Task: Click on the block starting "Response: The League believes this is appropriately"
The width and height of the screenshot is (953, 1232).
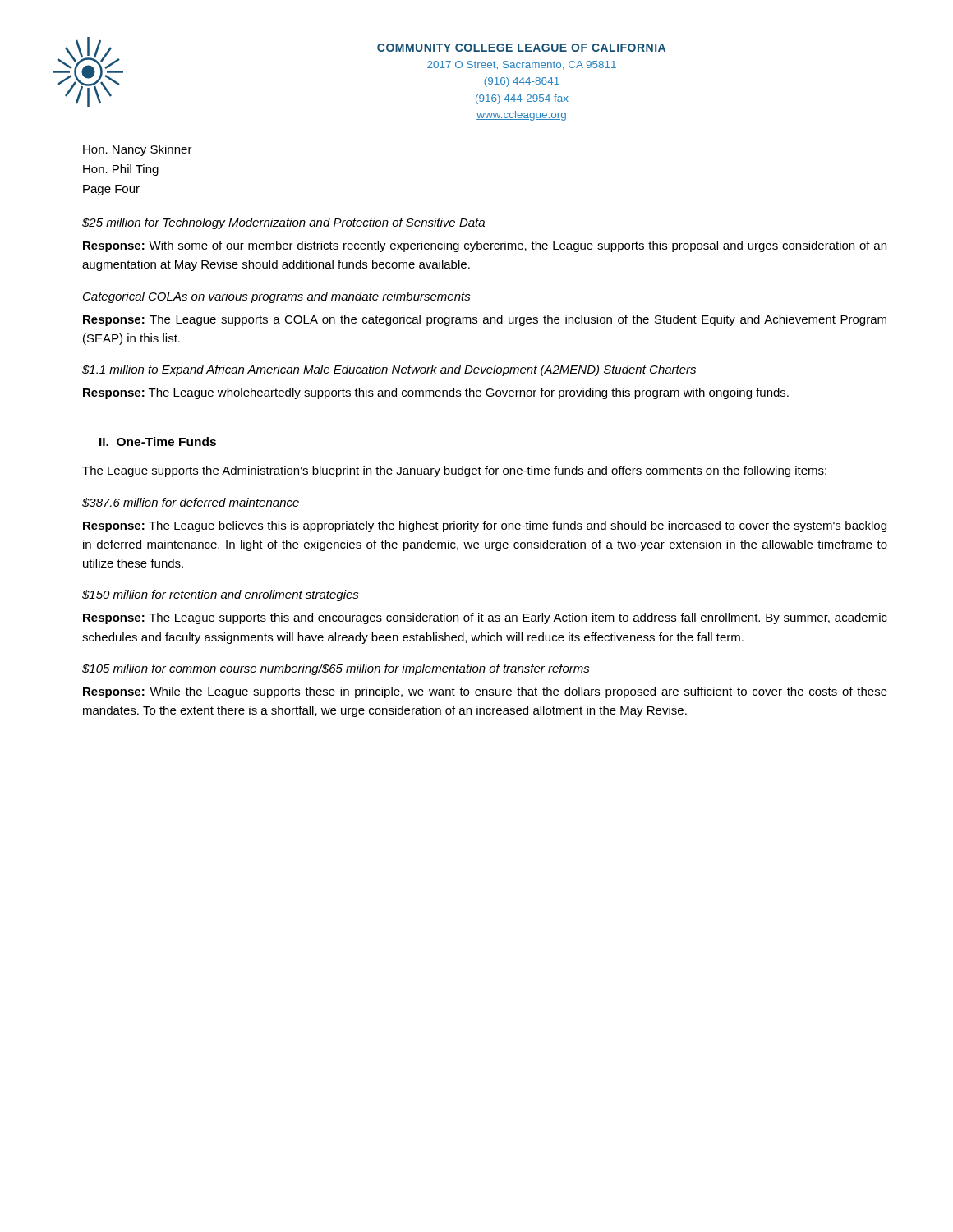Action: (x=485, y=544)
